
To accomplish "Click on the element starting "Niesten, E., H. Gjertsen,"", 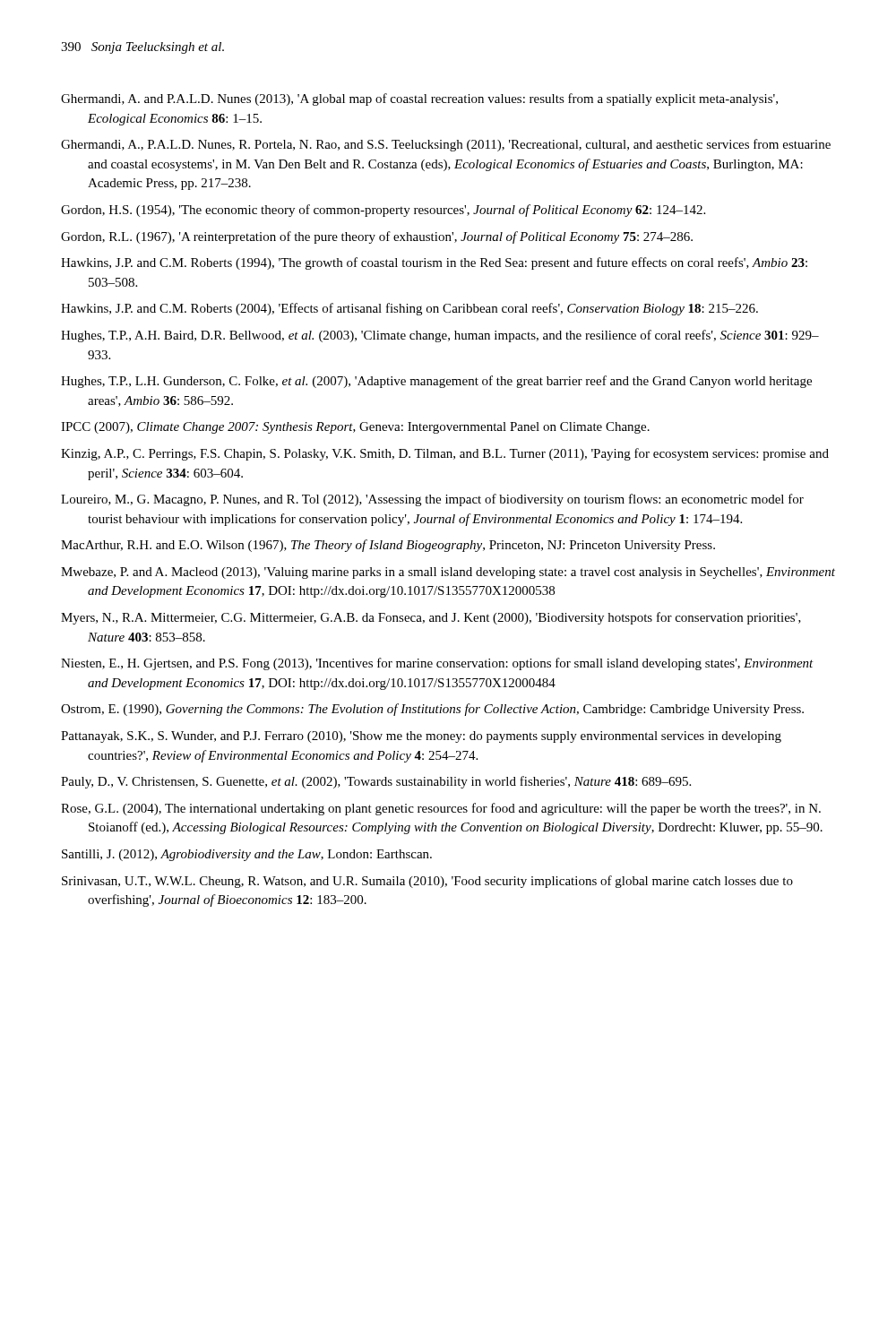I will tap(437, 673).
